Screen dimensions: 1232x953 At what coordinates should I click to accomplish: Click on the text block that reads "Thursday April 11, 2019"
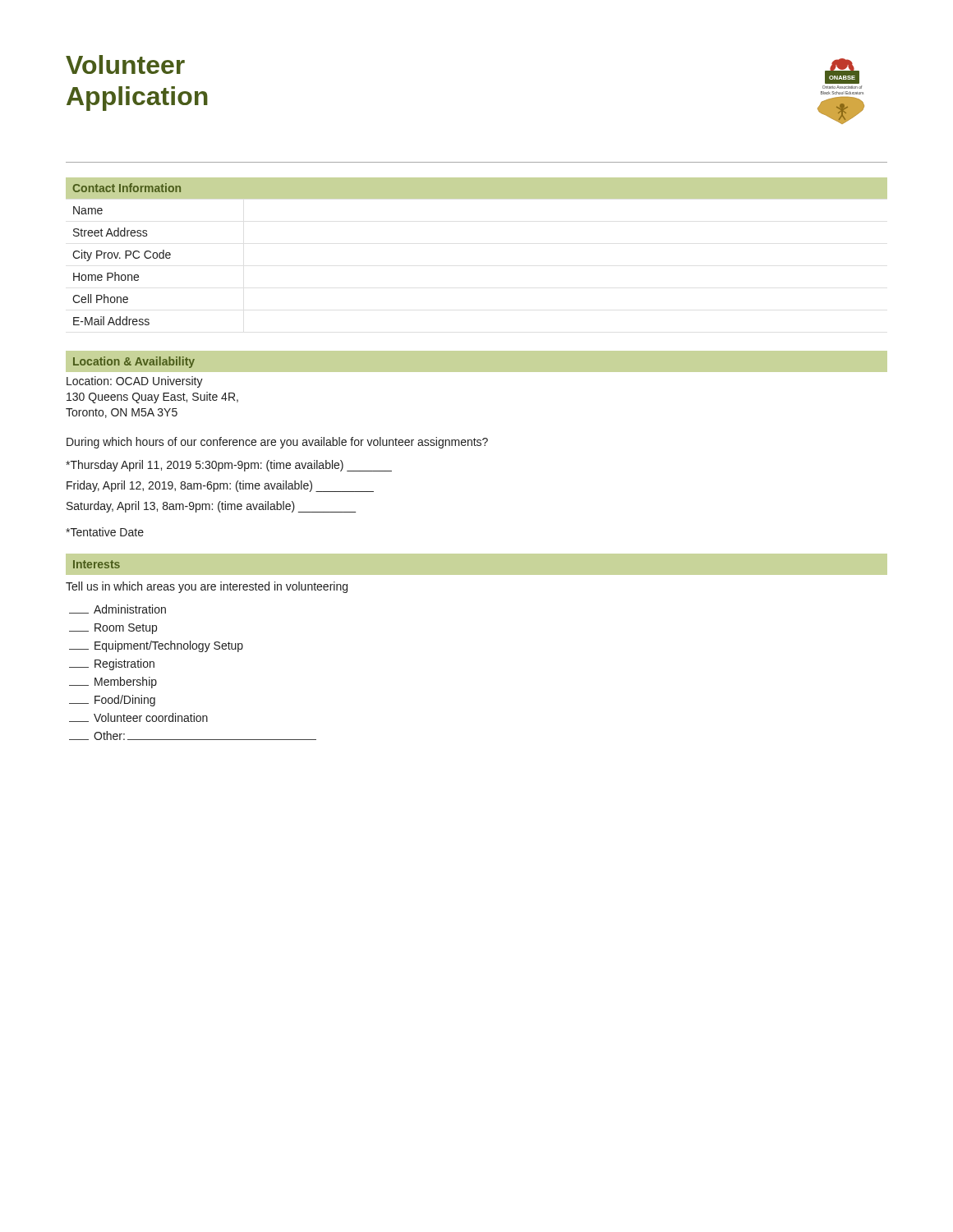(229, 486)
